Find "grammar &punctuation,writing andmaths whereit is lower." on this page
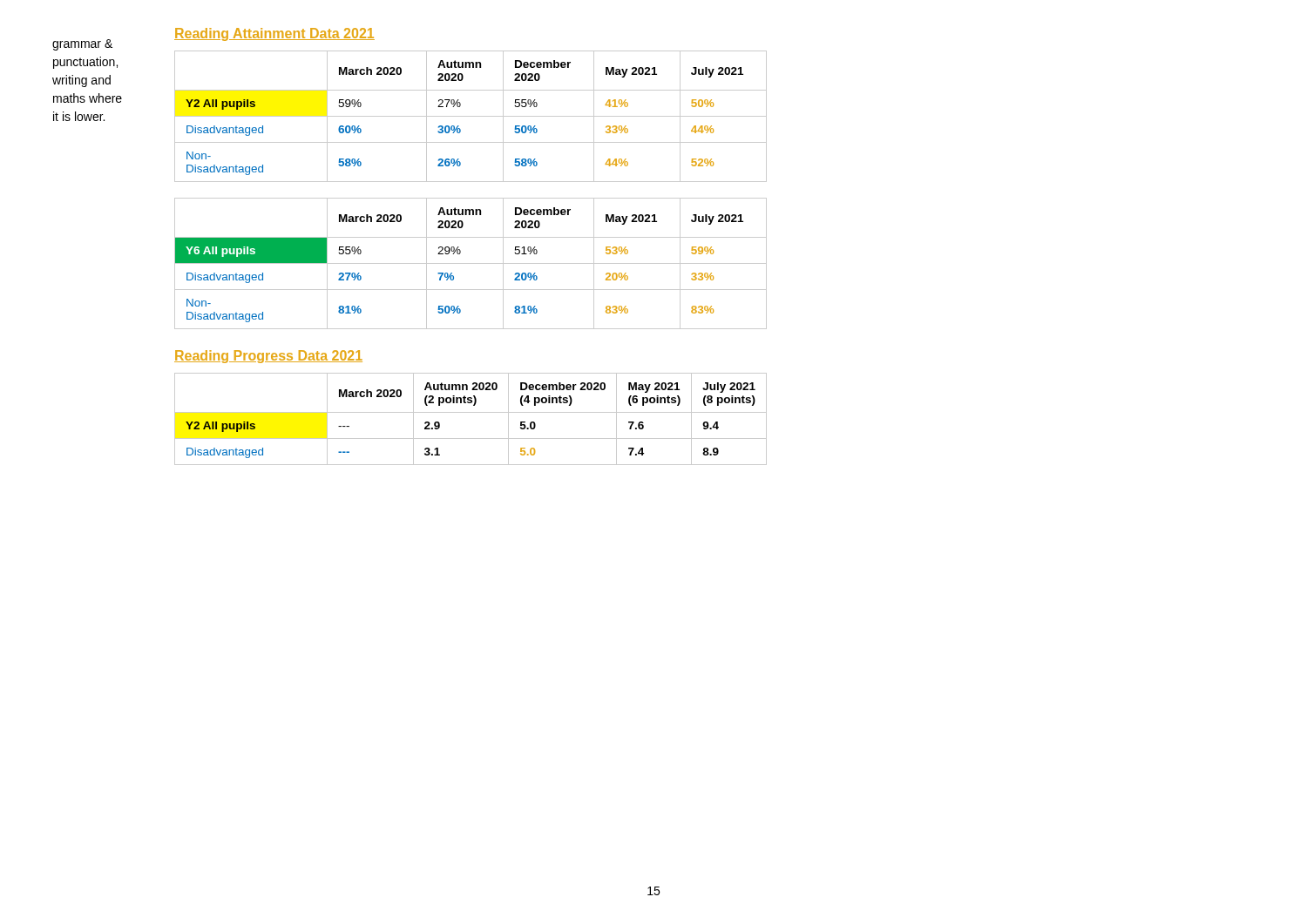This screenshot has width=1307, height=924. (87, 80)
